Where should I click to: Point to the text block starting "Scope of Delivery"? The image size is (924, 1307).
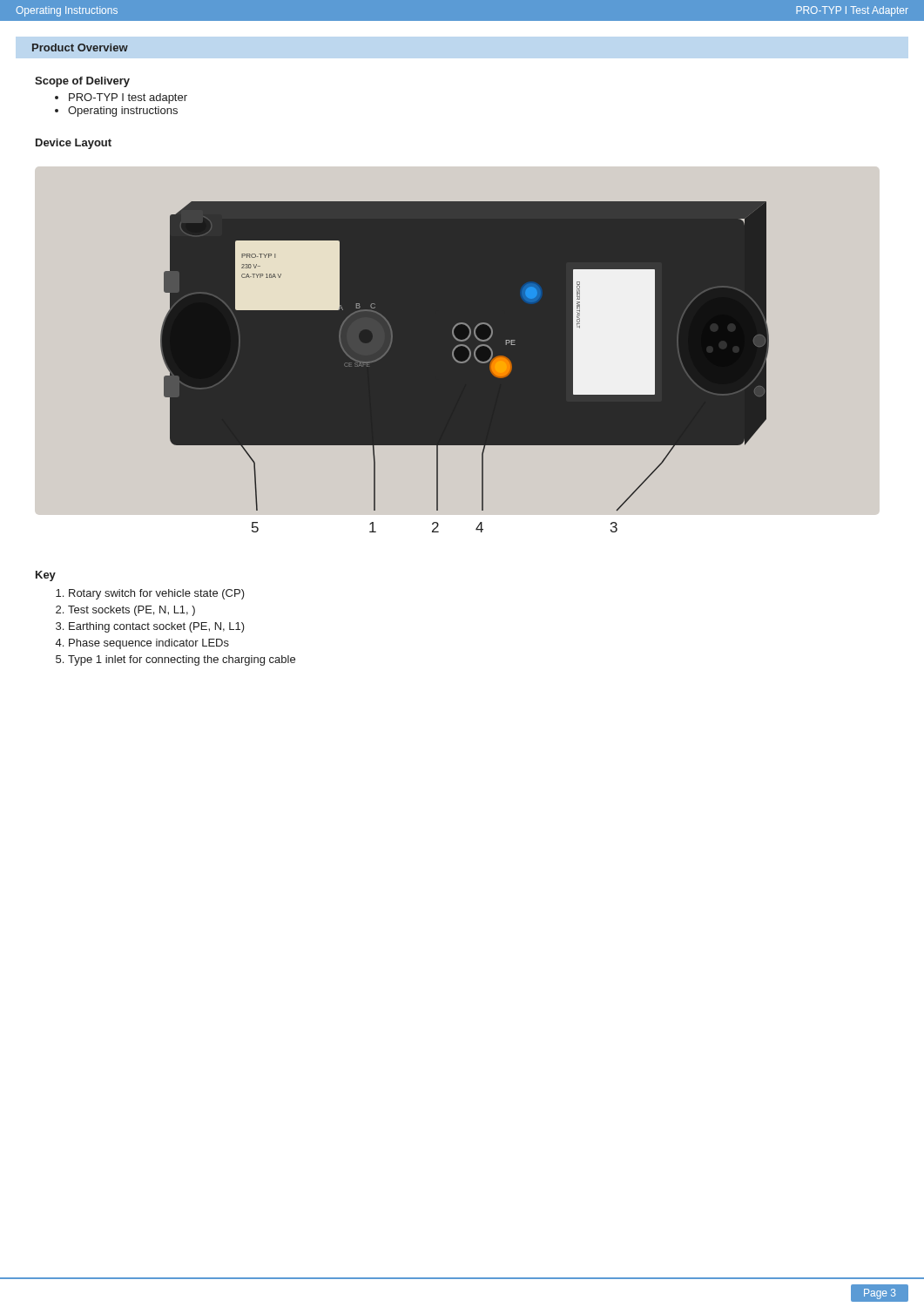(x=82, y=81)
